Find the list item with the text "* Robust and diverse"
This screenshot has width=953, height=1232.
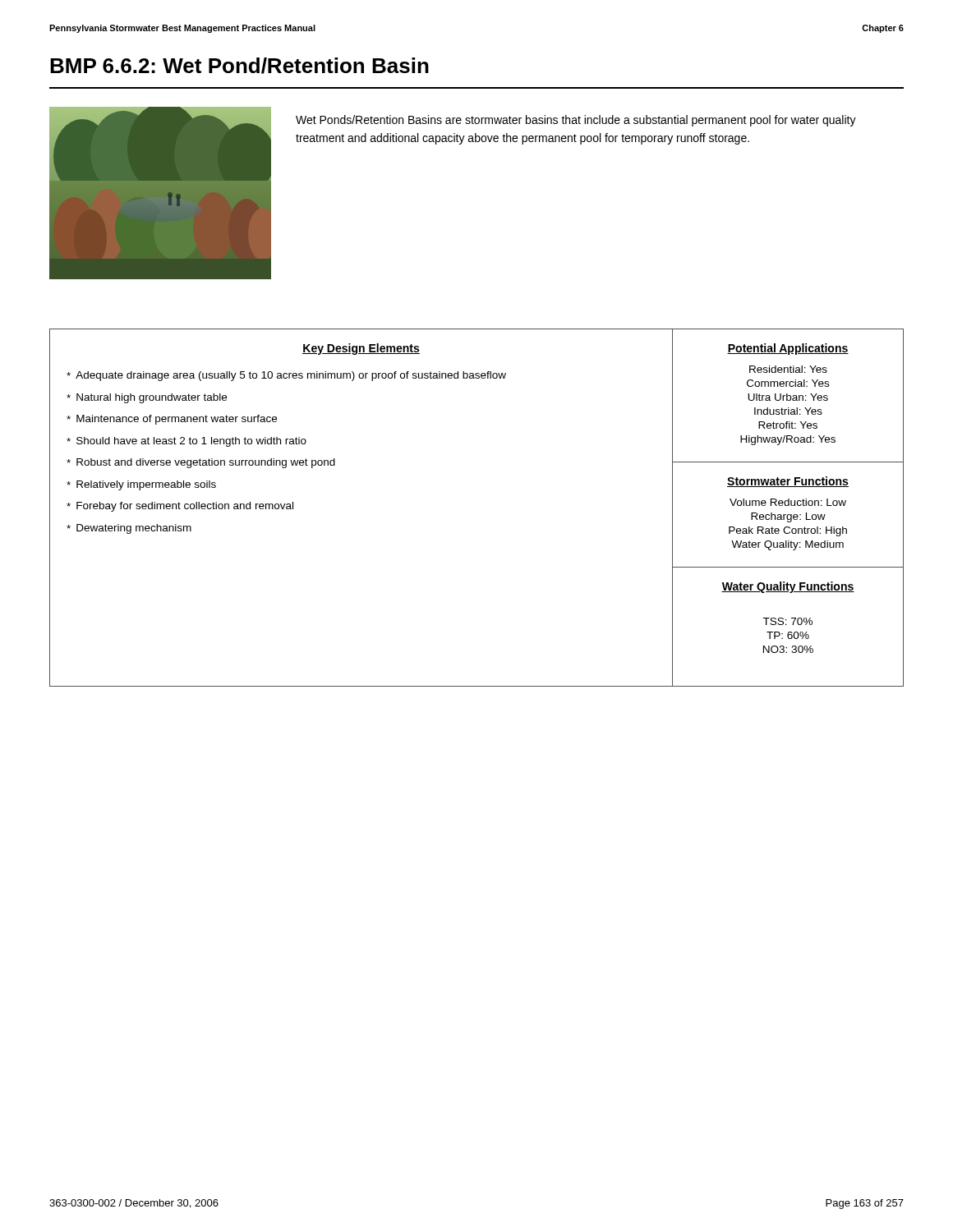coord(201,463)
